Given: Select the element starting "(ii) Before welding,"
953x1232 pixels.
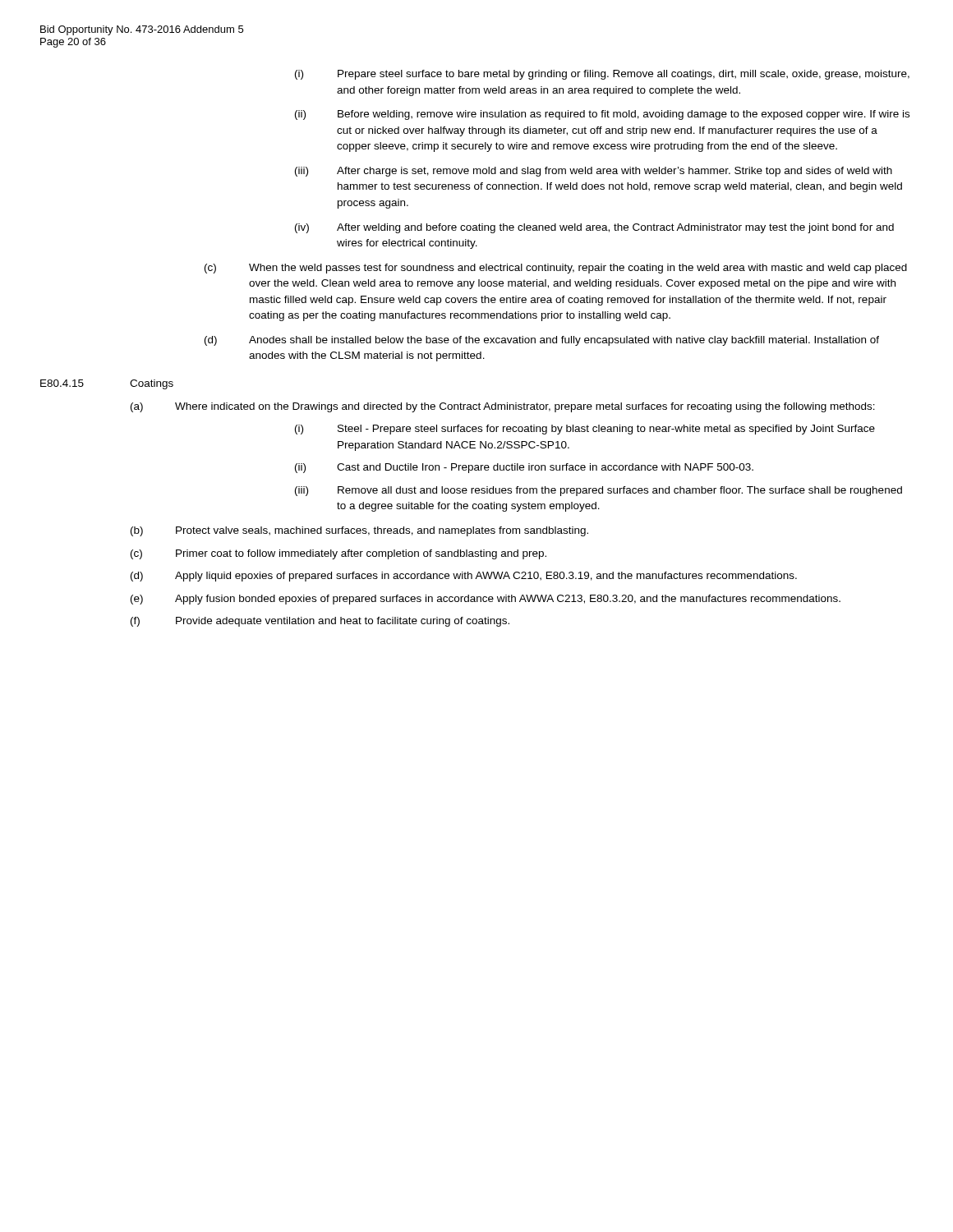Looking at the screenshot, I should coord(604,130).
